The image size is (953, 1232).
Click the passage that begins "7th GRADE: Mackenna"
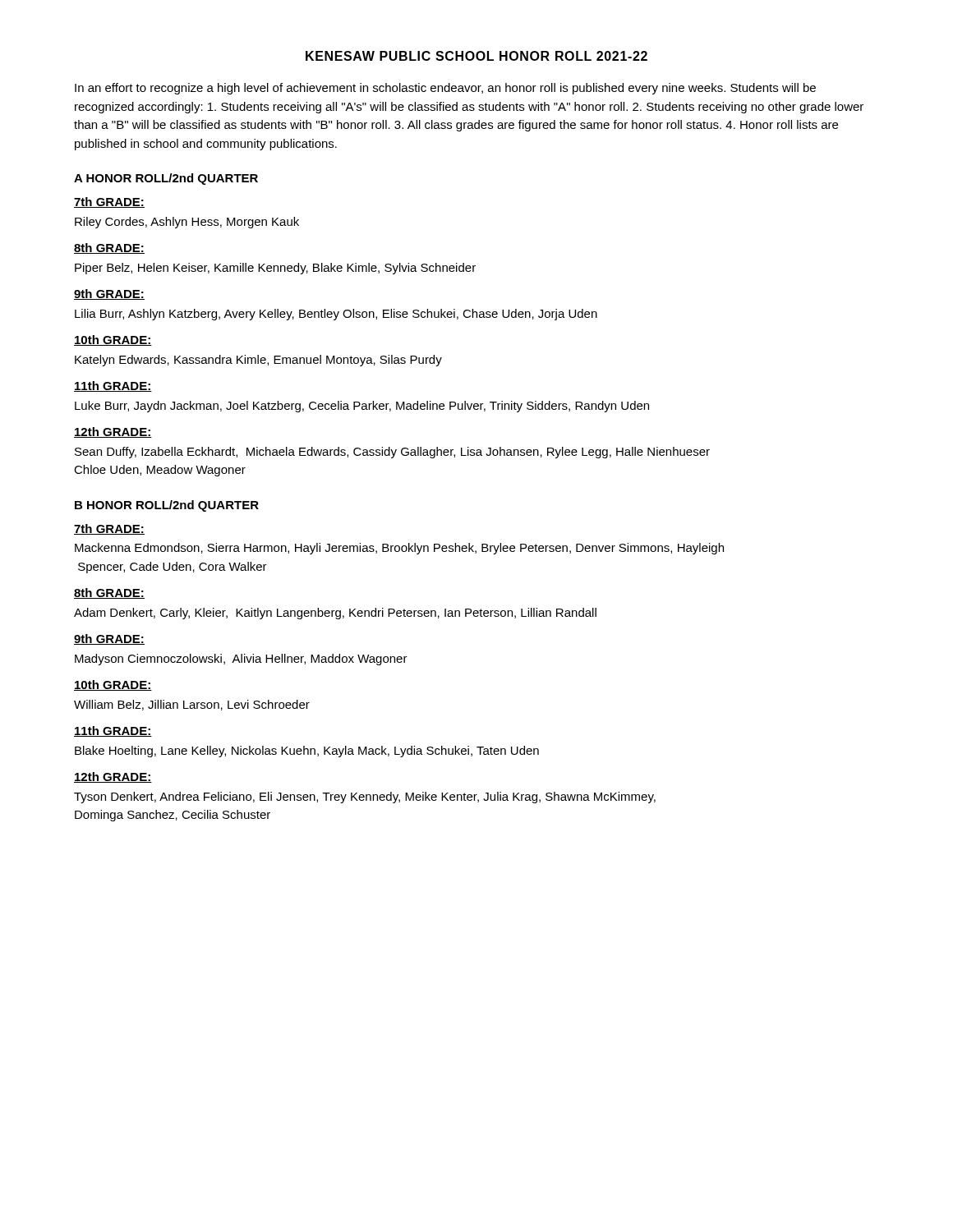476,548
